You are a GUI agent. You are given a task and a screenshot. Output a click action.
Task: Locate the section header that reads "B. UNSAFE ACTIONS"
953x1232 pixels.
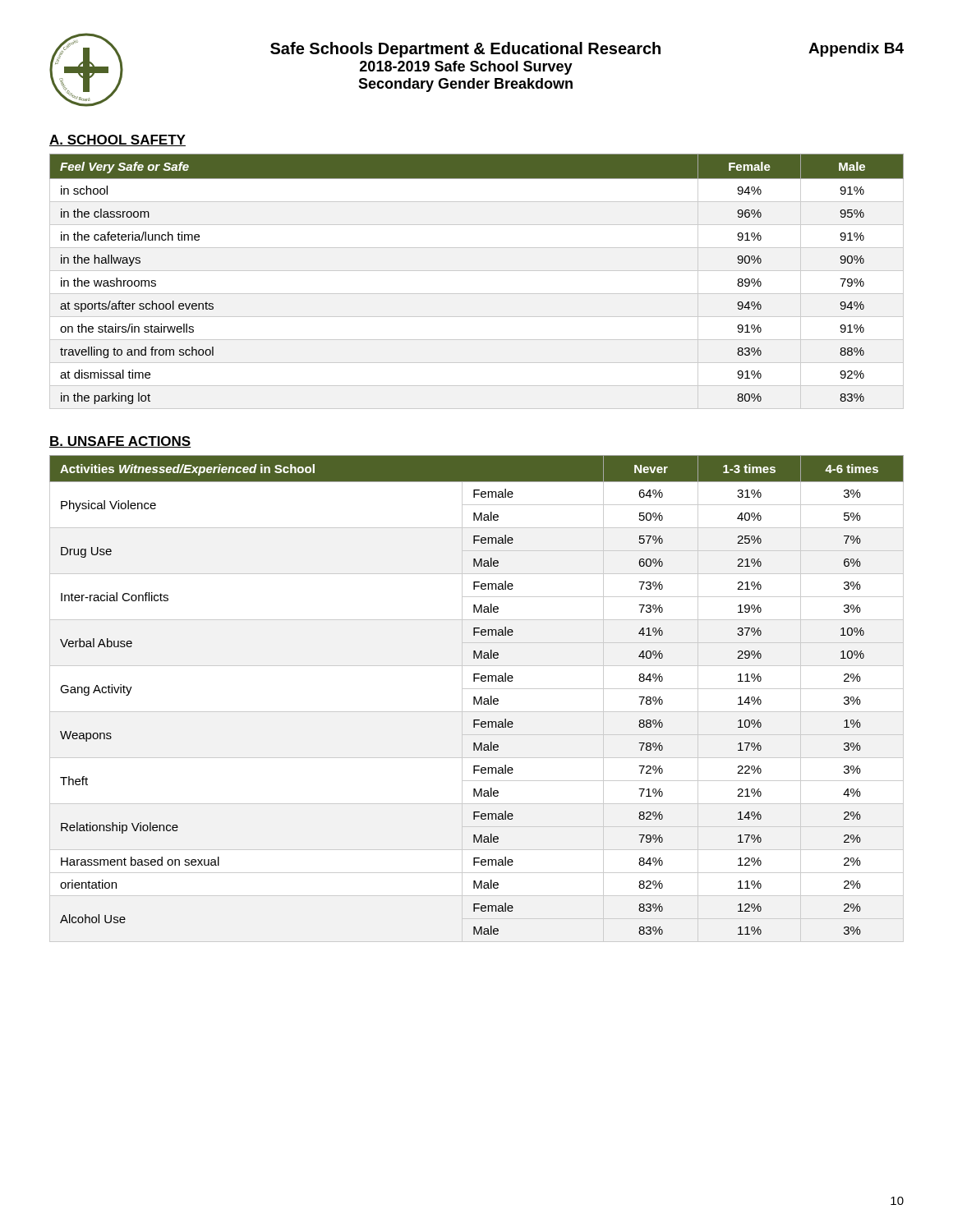point(120,441)
